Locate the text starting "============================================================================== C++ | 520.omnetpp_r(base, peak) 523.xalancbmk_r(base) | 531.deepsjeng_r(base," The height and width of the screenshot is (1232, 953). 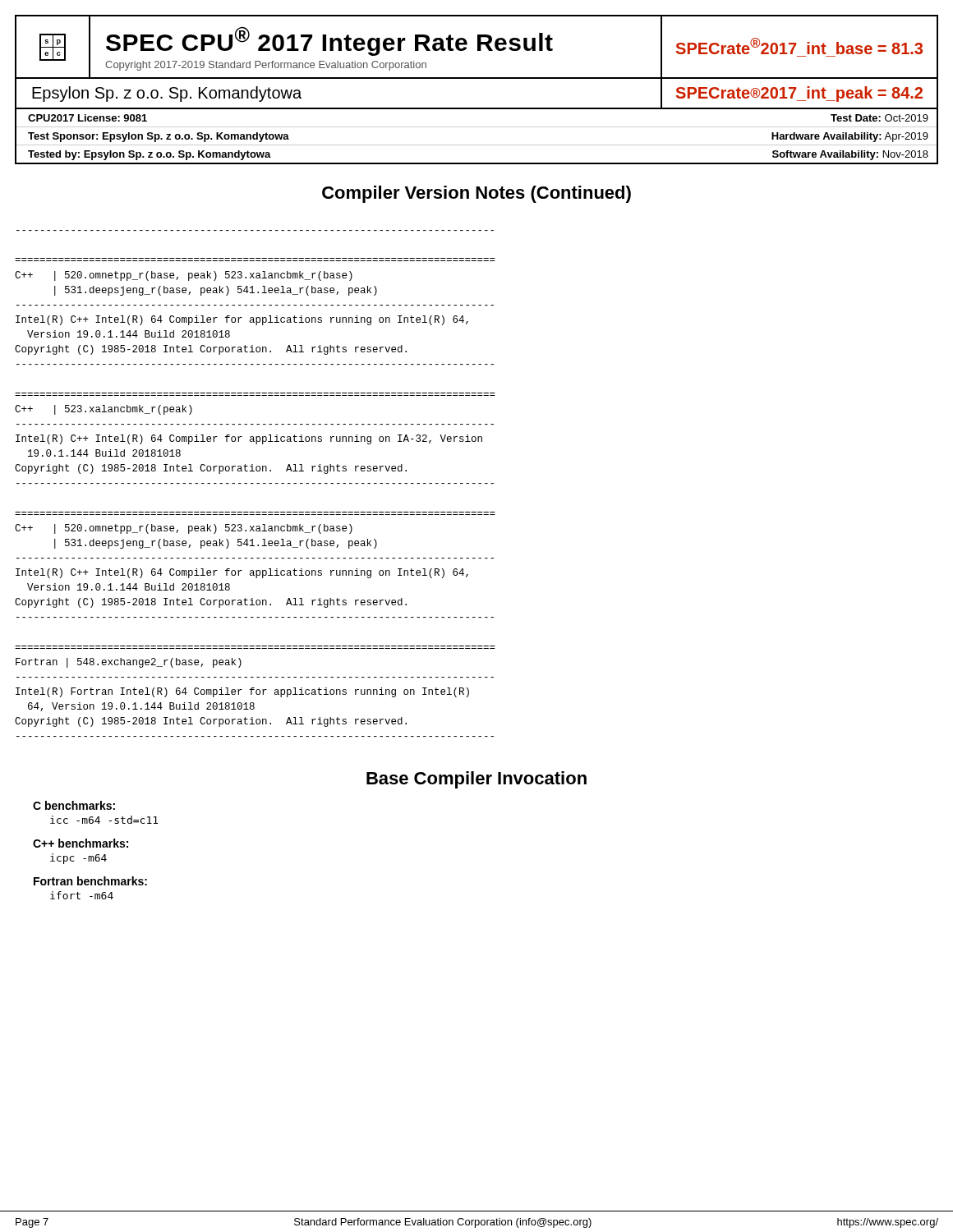tap(255, 484)
